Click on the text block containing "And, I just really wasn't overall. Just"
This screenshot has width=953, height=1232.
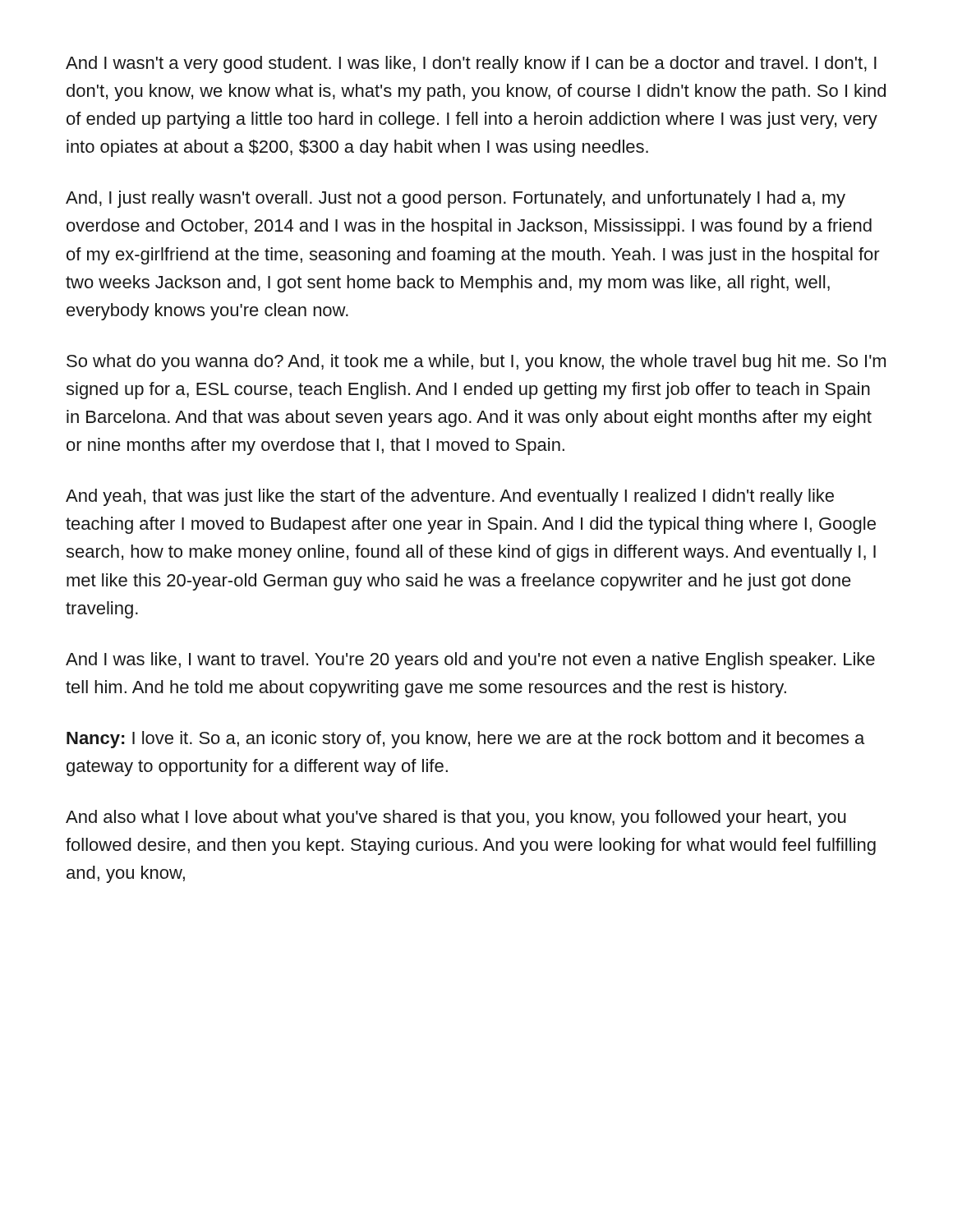tap(473, 254)
